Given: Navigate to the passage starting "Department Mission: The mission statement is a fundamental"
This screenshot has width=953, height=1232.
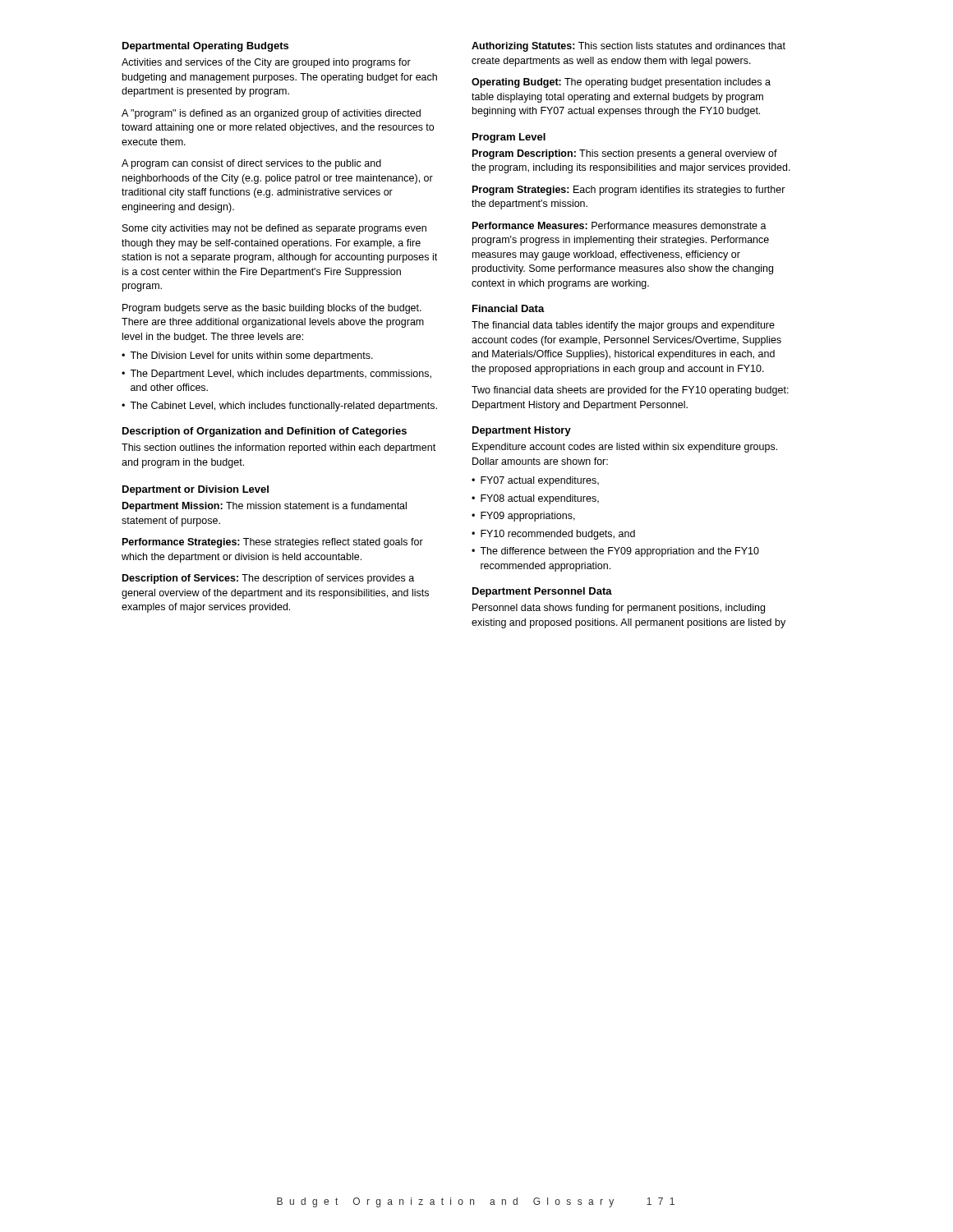Looking at the screenshot, I should click(x=265, y=513).
